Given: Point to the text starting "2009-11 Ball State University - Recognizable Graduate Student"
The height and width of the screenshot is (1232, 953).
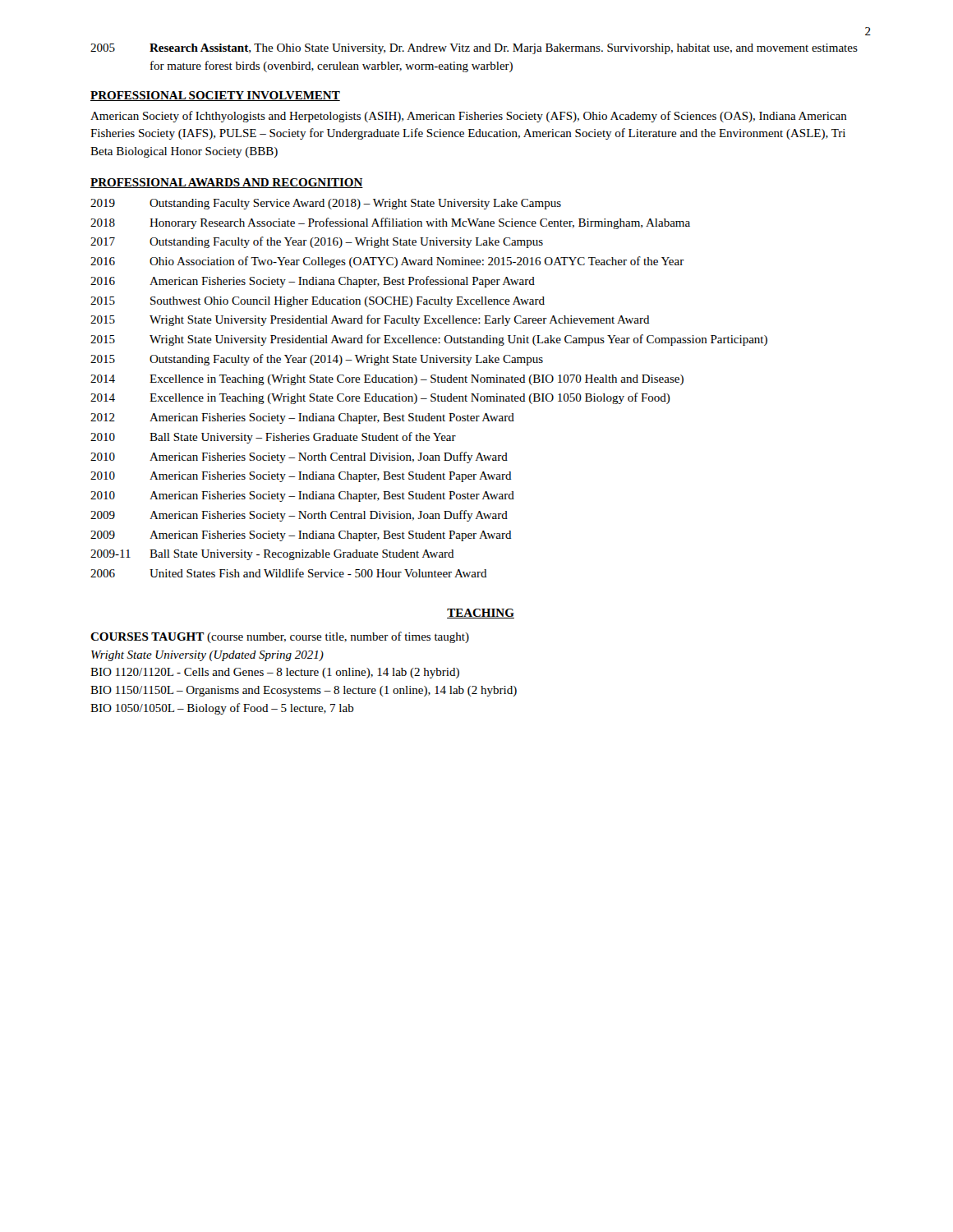Looking at the screenshot, I should click(x=272, y=555).
